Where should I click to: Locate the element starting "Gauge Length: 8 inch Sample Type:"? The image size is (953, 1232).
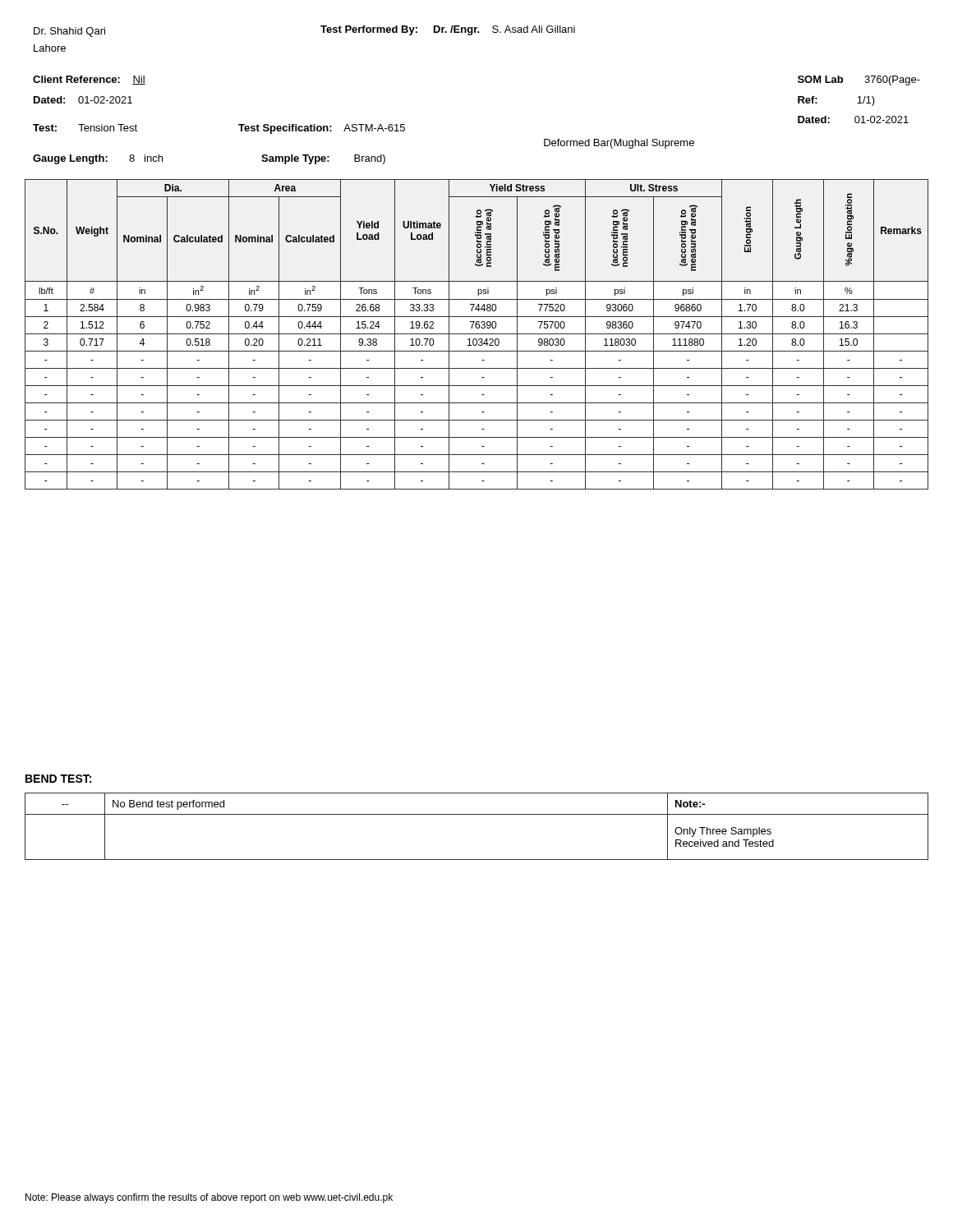tap(76, 159)
